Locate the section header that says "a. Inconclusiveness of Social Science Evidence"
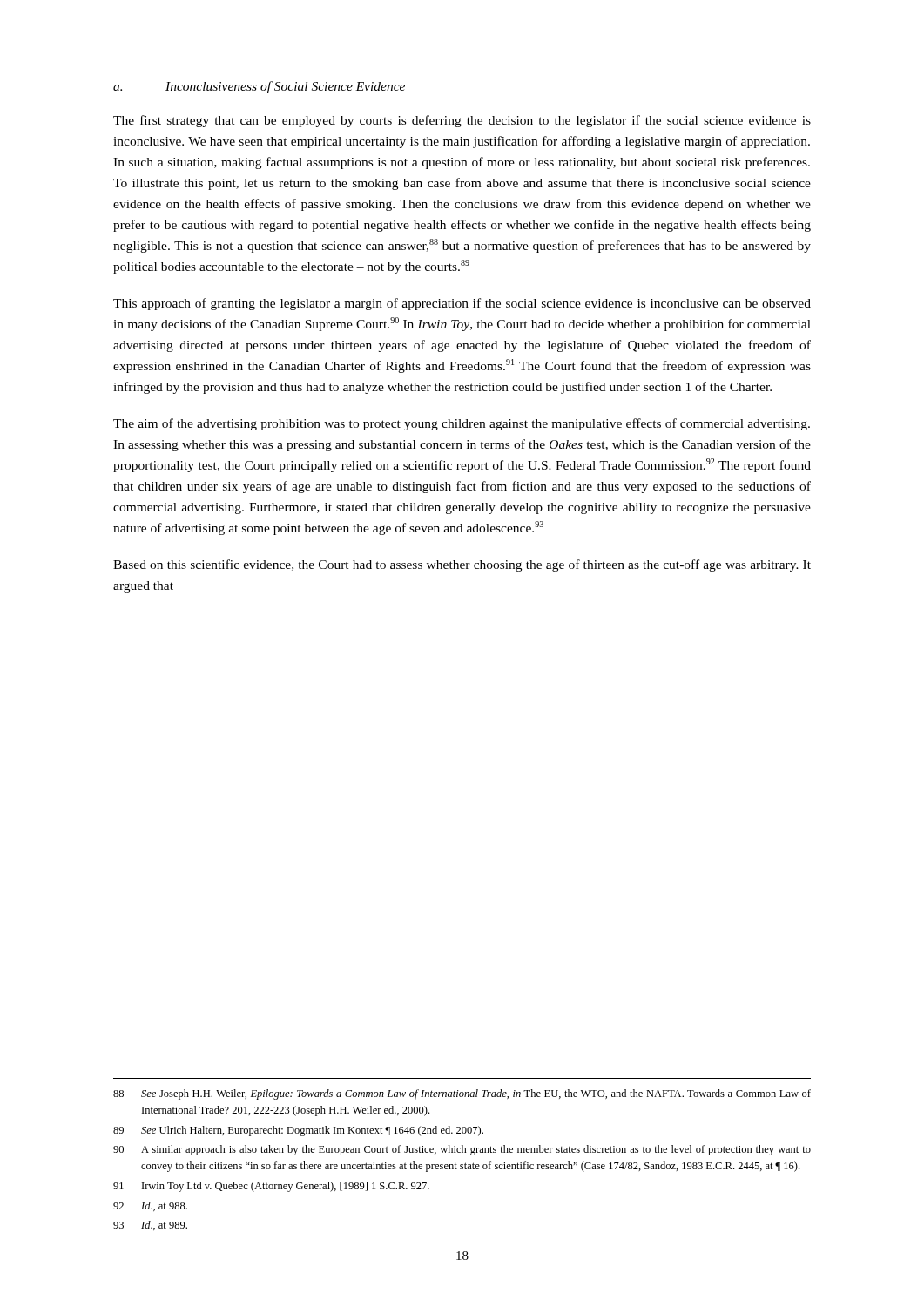924x1307 pixels. 259,86
